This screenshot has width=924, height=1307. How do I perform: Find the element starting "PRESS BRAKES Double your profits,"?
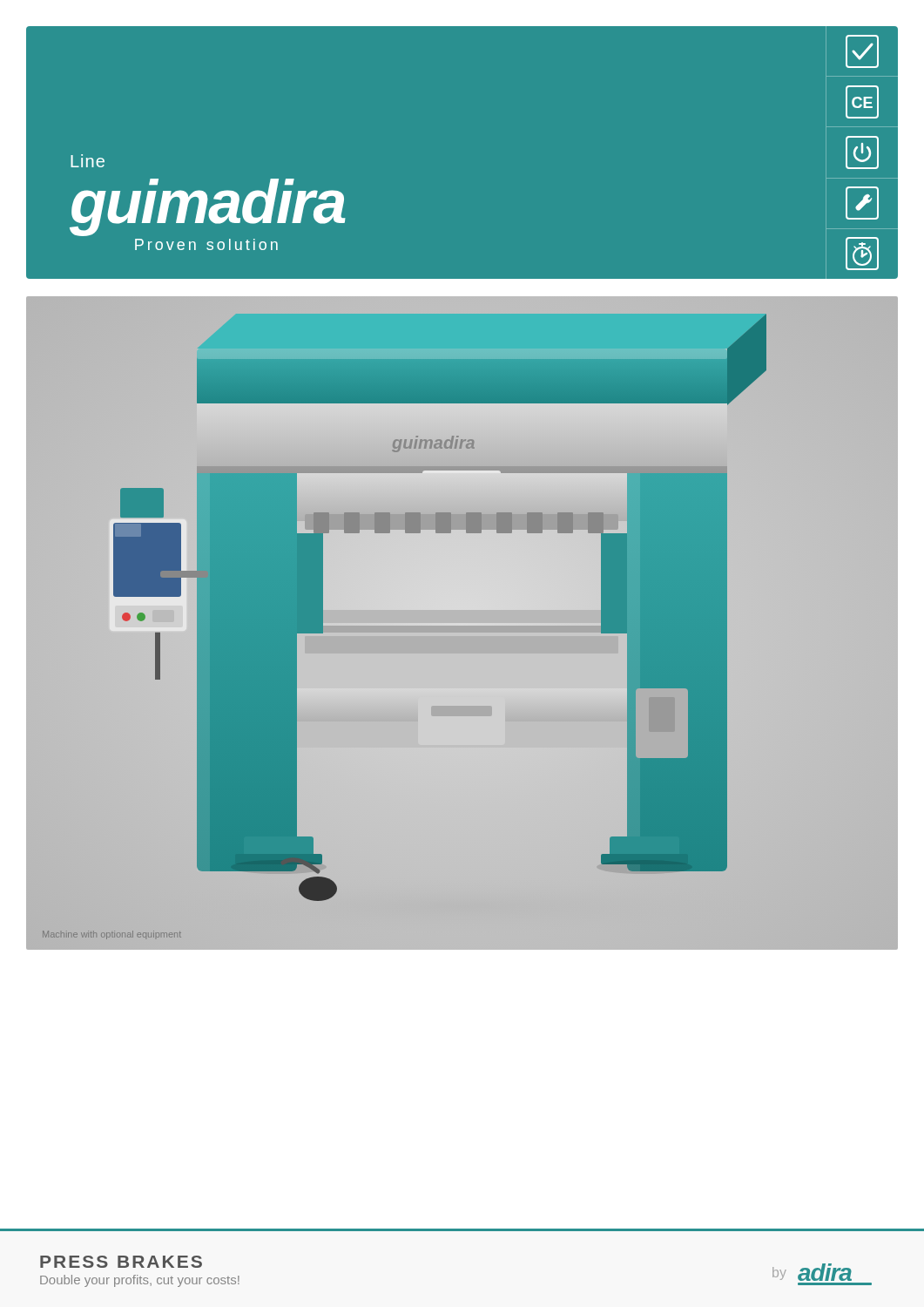click(x=140, y=1269)
